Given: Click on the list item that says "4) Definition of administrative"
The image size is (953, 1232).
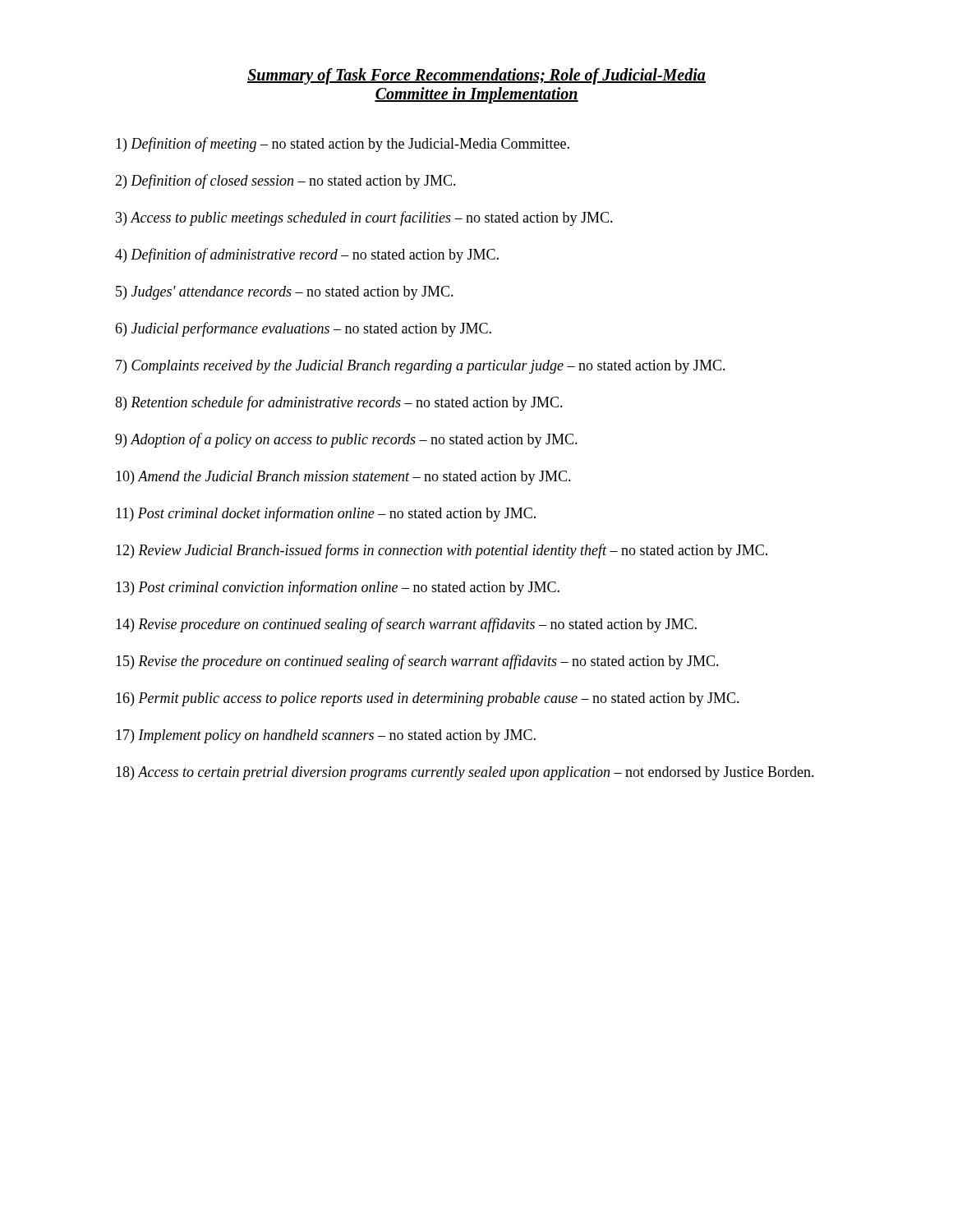Looking at the screenshot, I should pyautogui.click(x=307, y=255).
